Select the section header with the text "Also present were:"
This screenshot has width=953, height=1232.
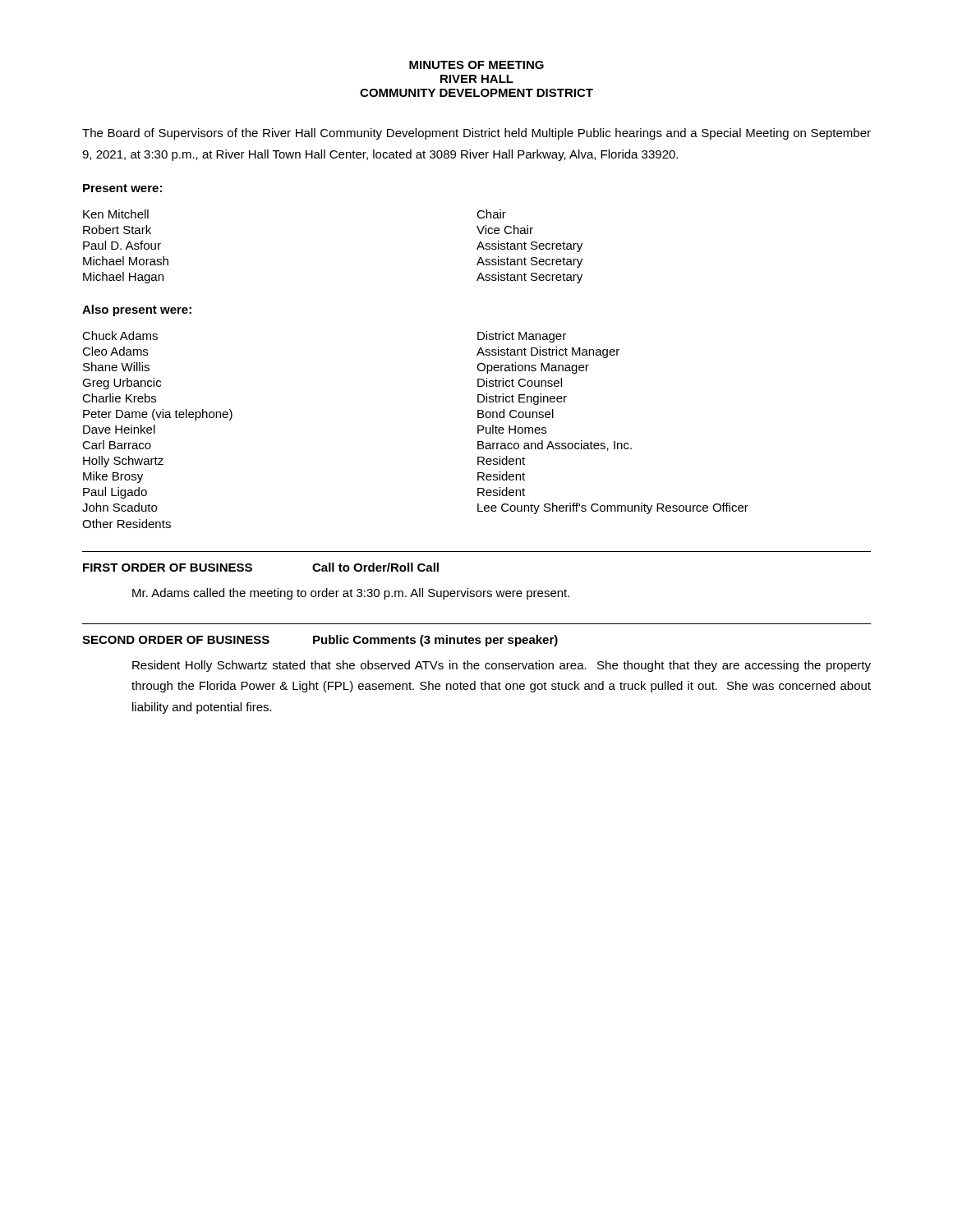coord(137,309)
